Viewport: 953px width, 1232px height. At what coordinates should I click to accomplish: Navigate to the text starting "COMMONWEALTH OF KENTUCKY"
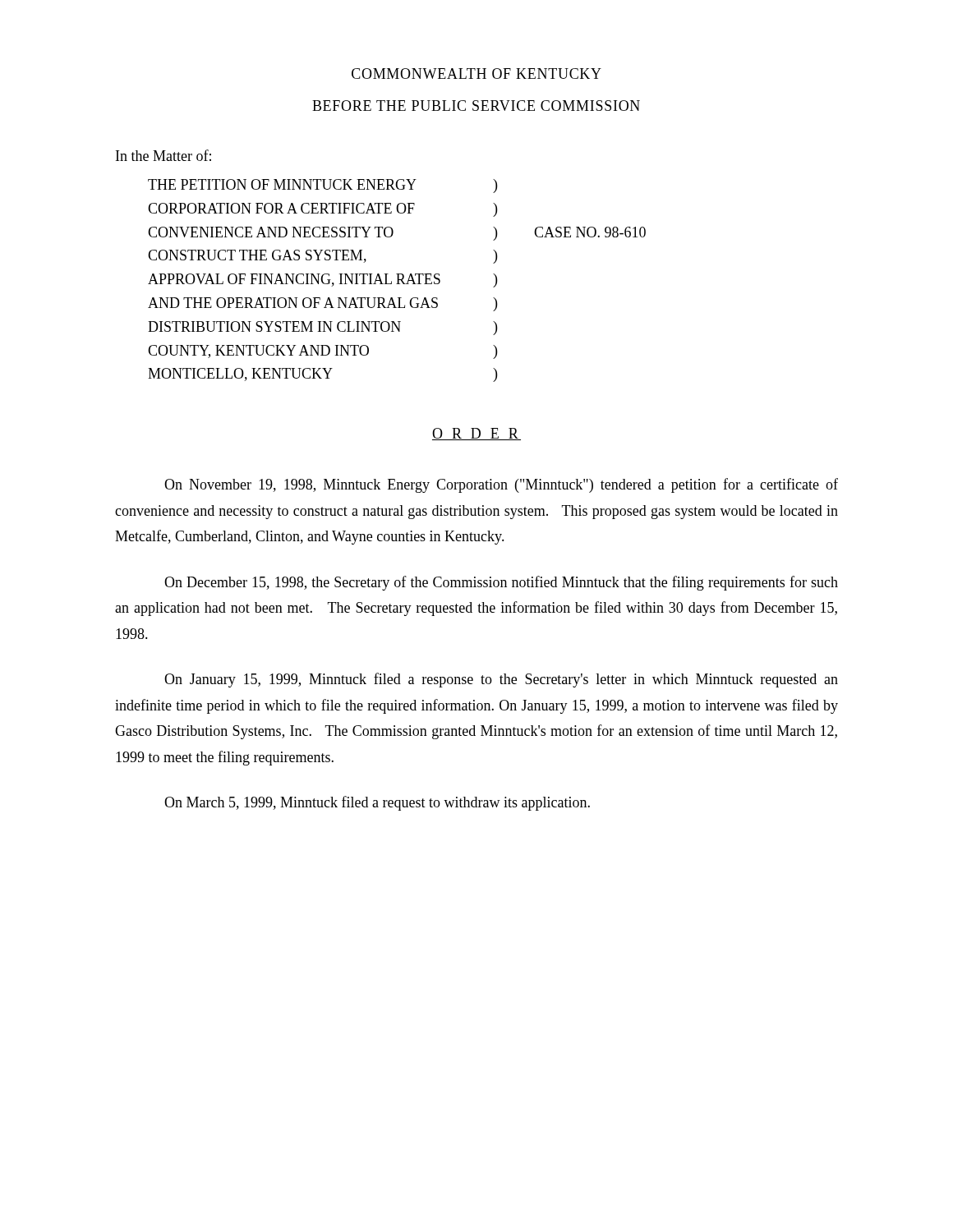[x=476, y=74]
